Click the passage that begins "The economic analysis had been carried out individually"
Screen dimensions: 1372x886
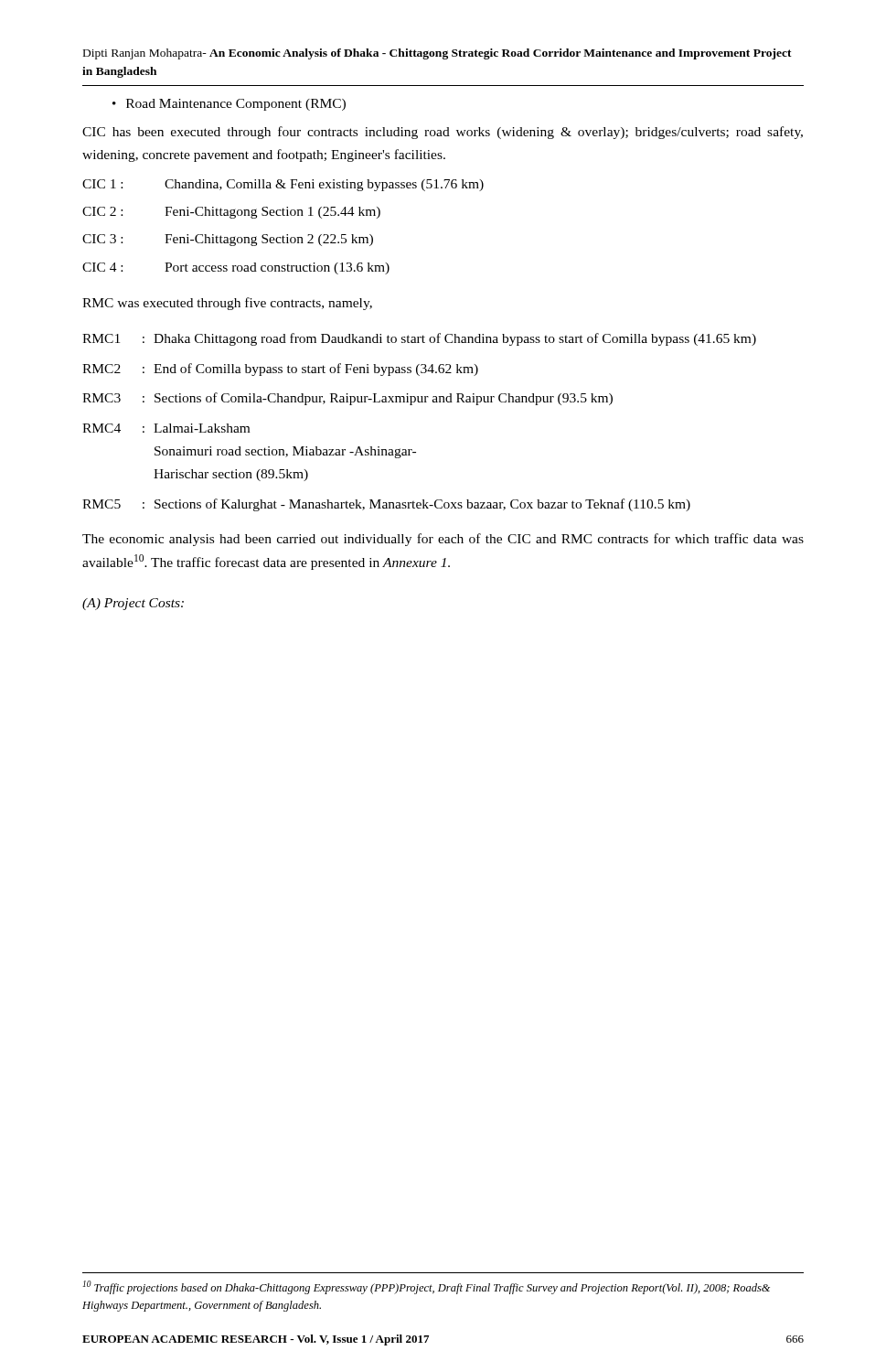tap(443, 551)
